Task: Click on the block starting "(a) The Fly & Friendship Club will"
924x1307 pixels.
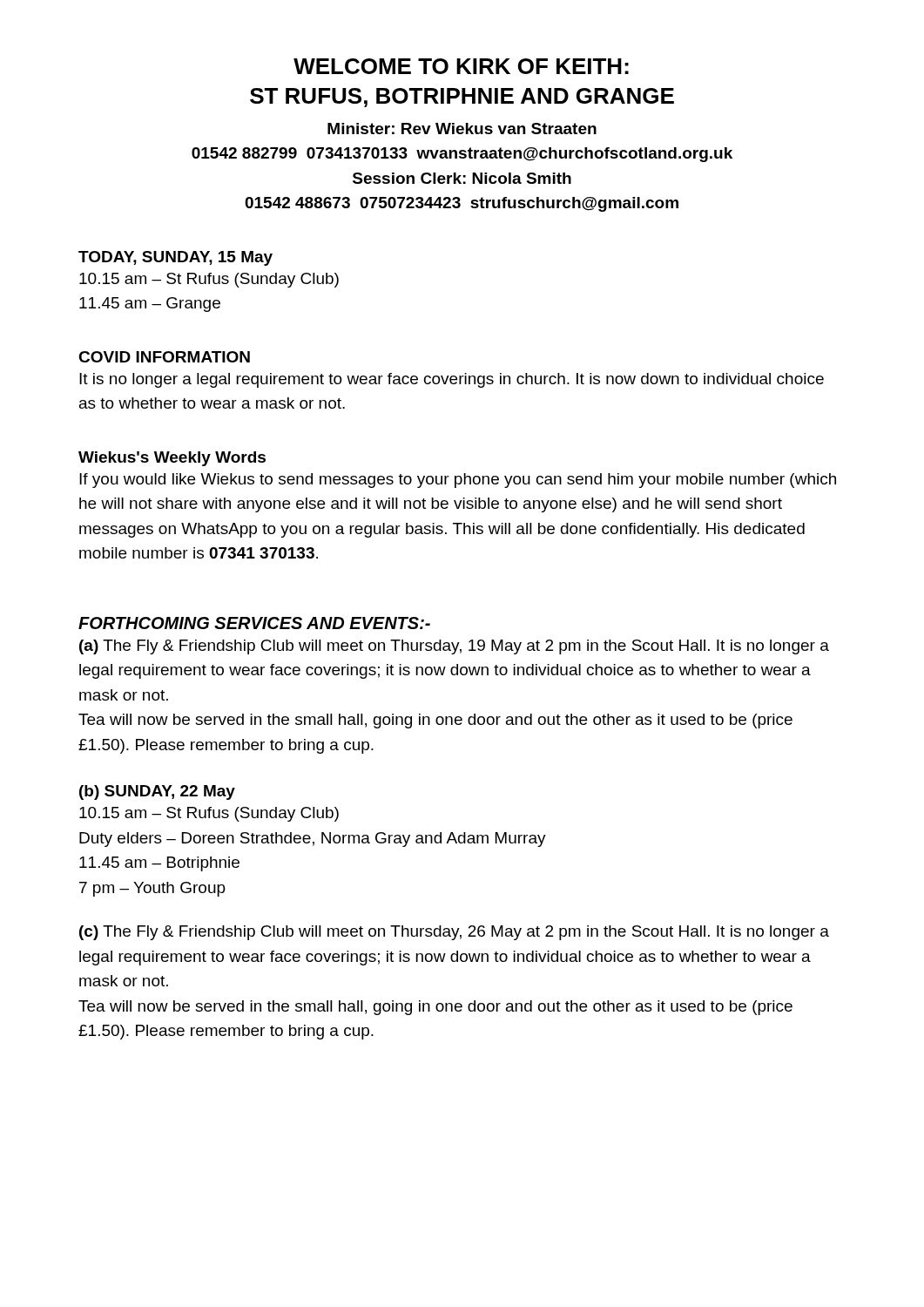Action: [x=454, y=647]
